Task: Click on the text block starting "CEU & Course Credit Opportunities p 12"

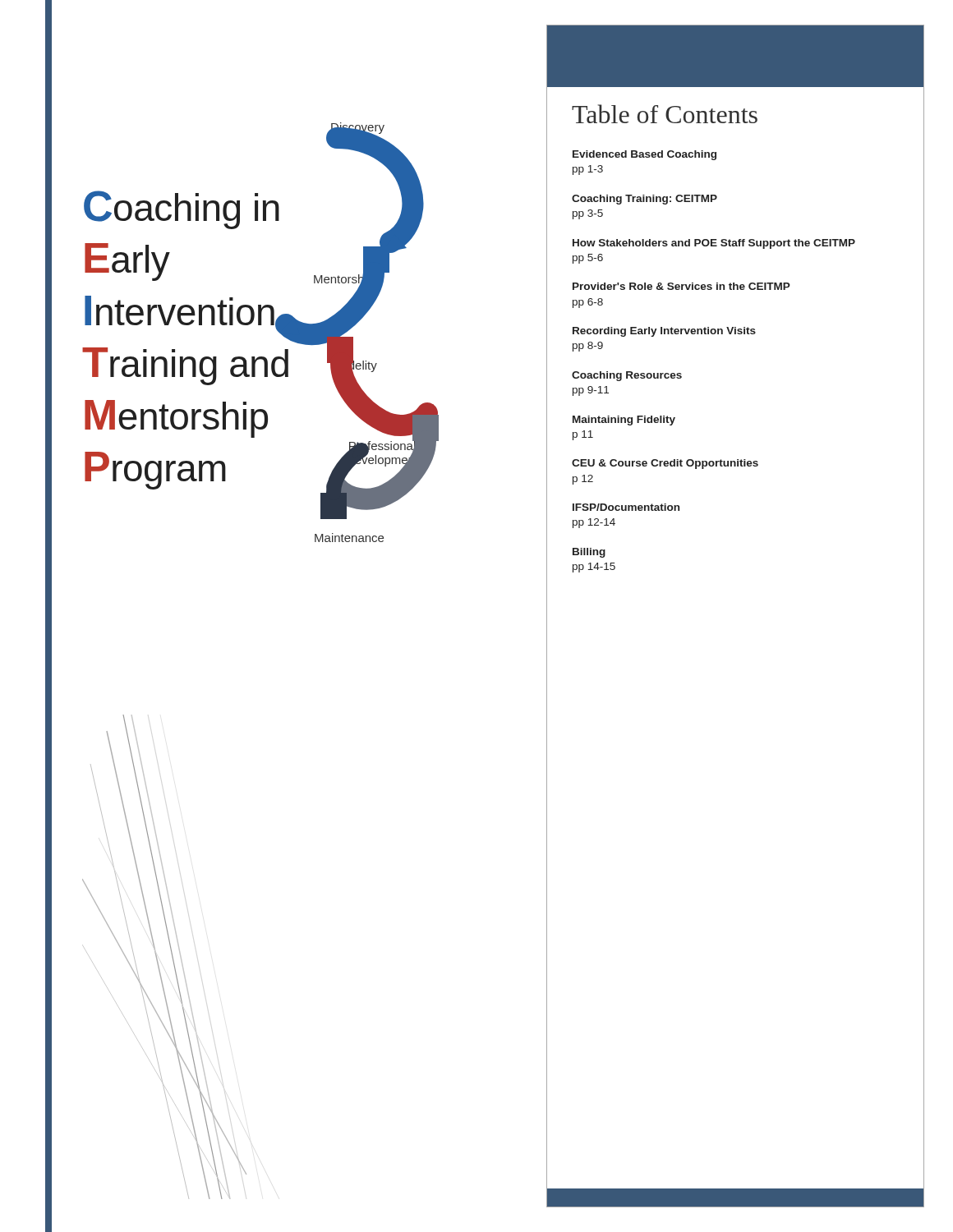Action: [739, 471]
